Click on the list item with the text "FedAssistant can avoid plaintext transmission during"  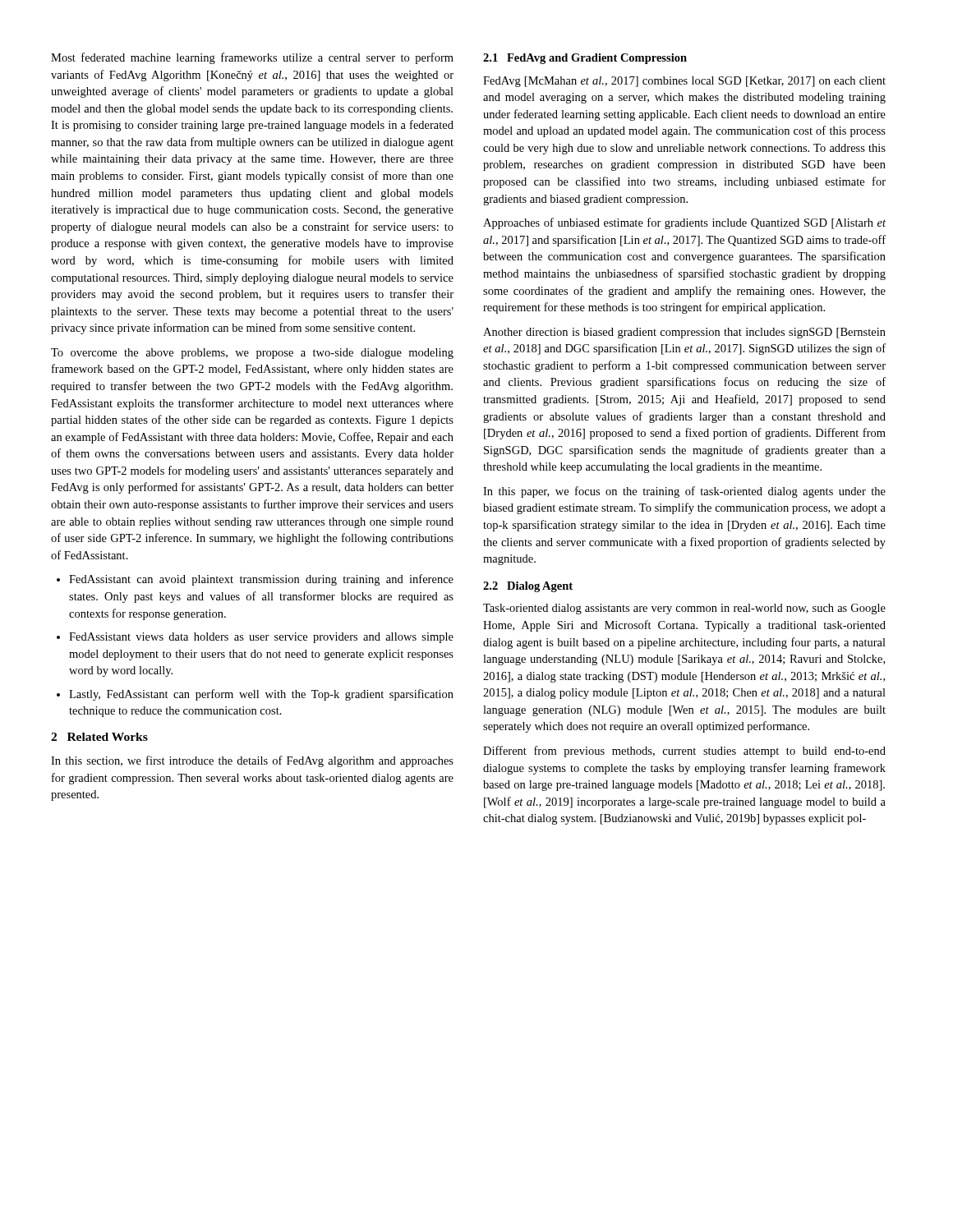[261, 596]
